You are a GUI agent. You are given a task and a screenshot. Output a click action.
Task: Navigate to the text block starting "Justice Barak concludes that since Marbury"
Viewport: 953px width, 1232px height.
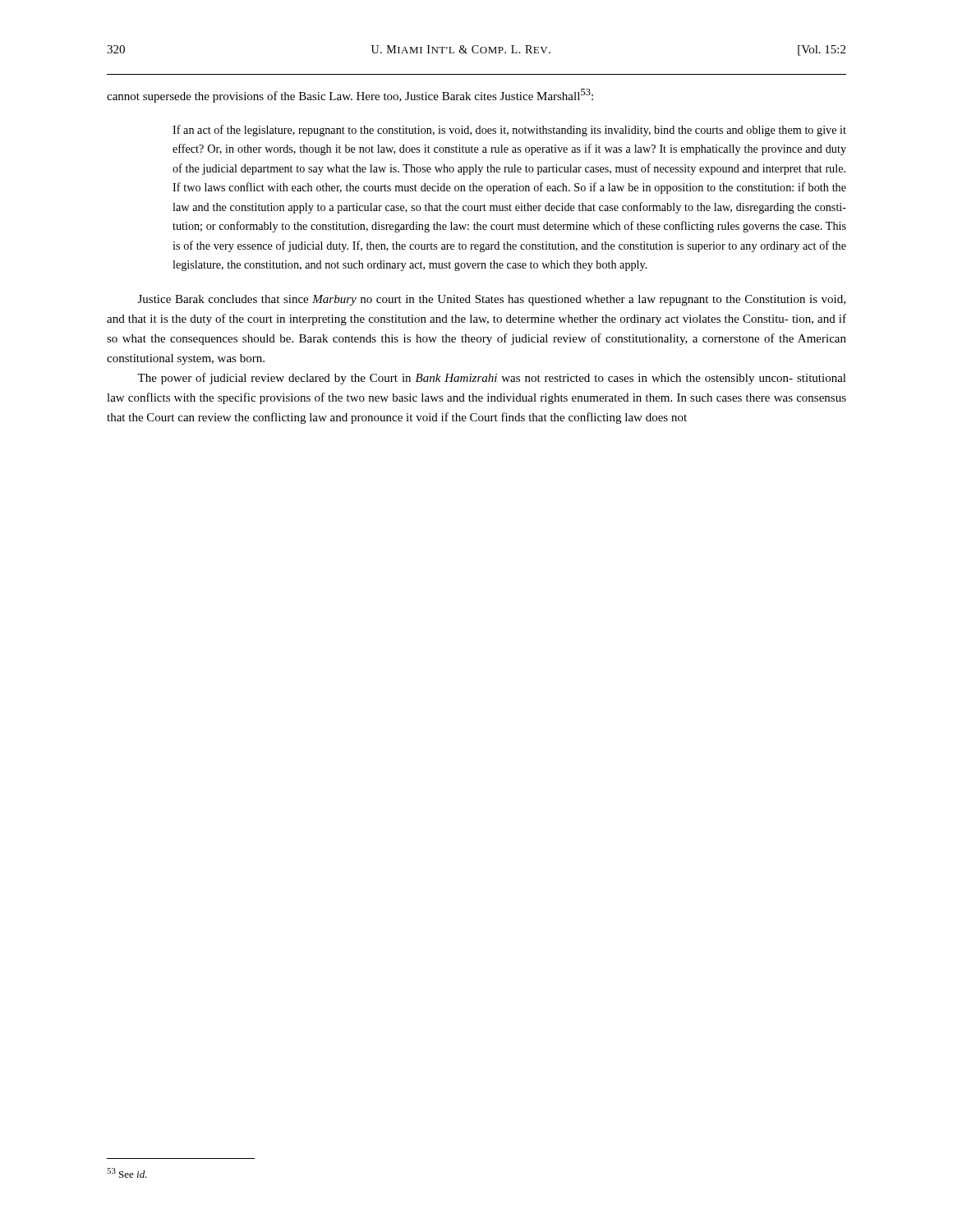point(476,329)
